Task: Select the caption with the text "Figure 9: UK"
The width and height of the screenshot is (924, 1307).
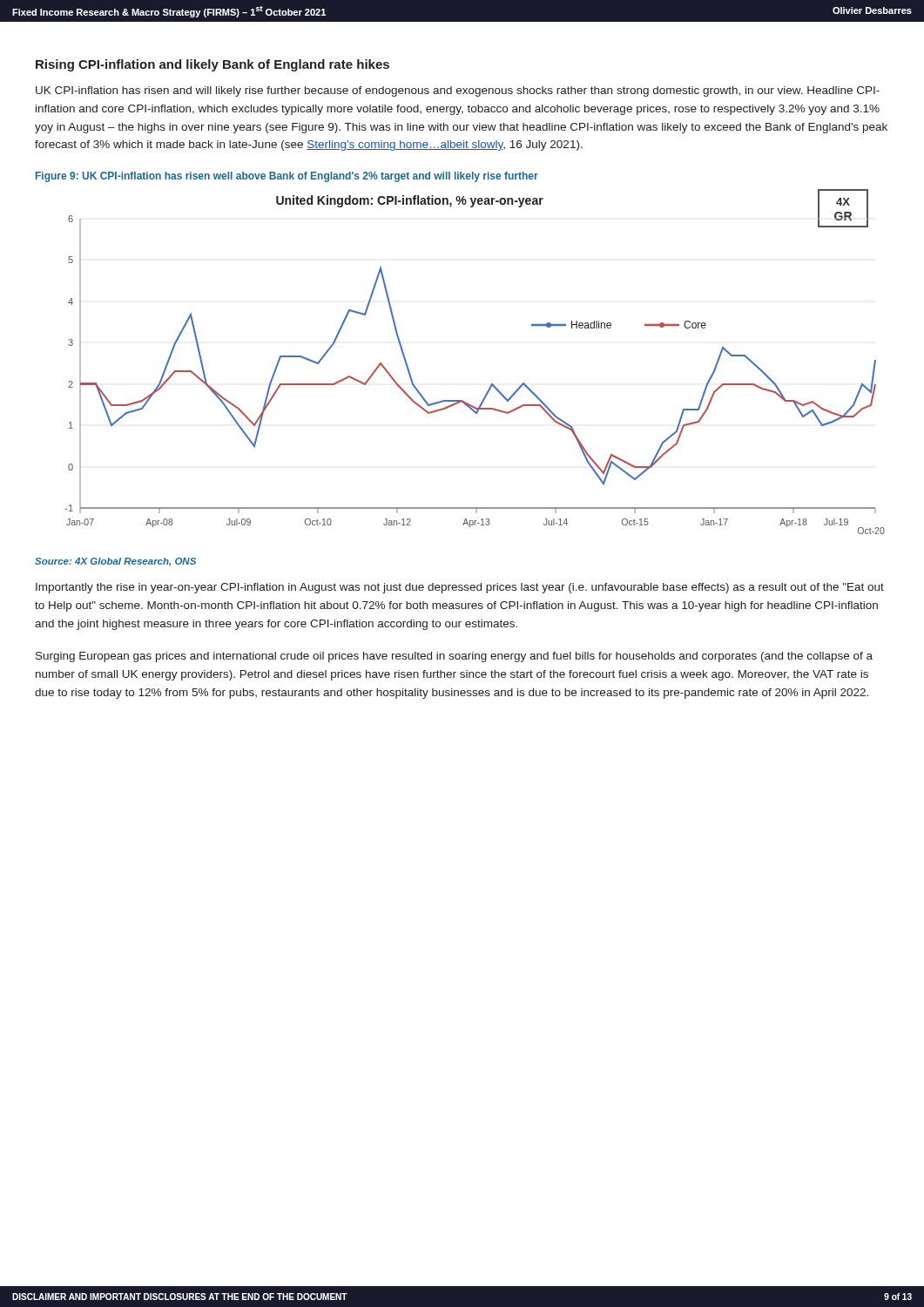Action: [286, 176]
